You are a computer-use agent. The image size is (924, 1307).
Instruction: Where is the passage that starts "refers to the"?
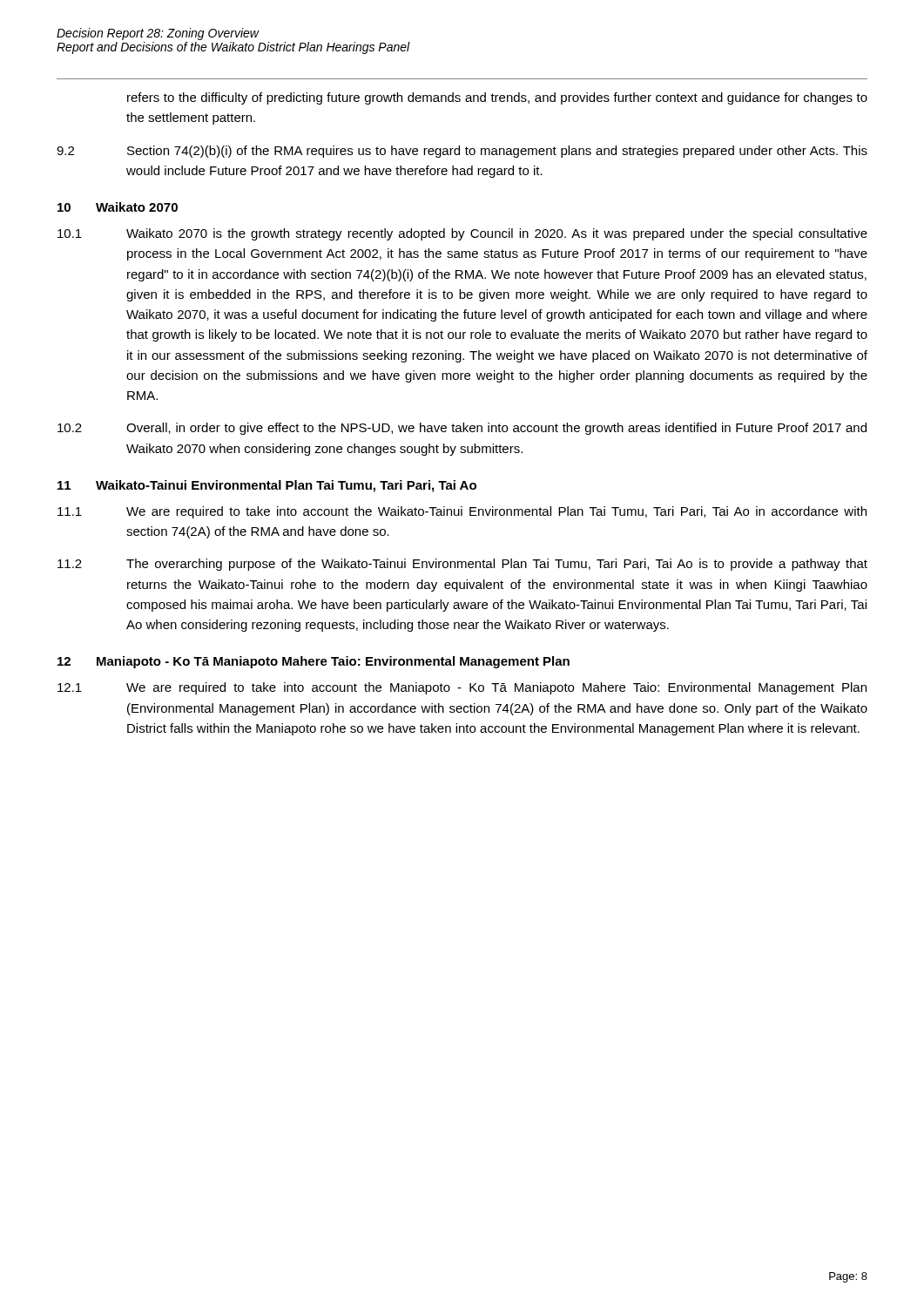coord(497,107)
